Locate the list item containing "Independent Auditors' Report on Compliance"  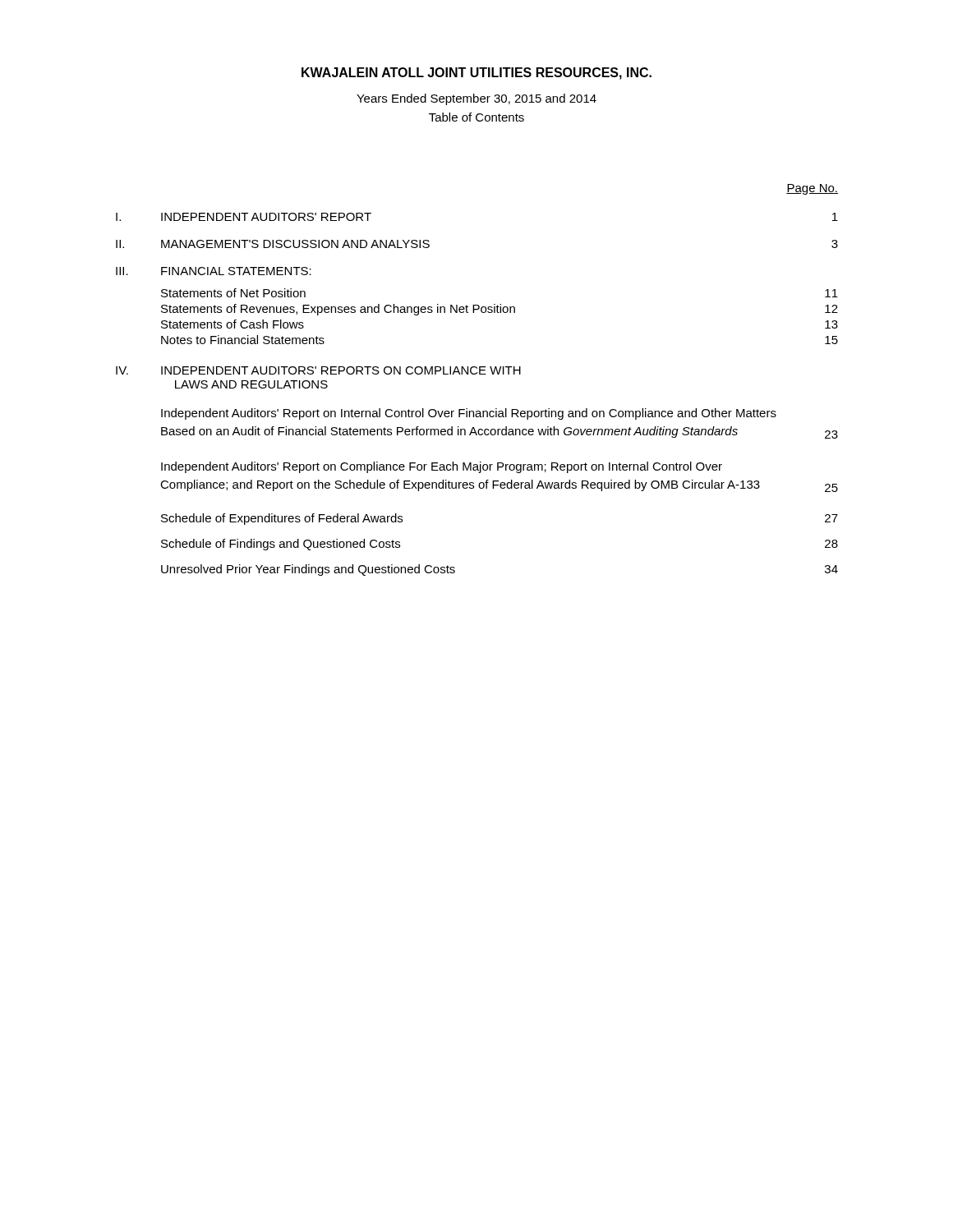[499, 476]
